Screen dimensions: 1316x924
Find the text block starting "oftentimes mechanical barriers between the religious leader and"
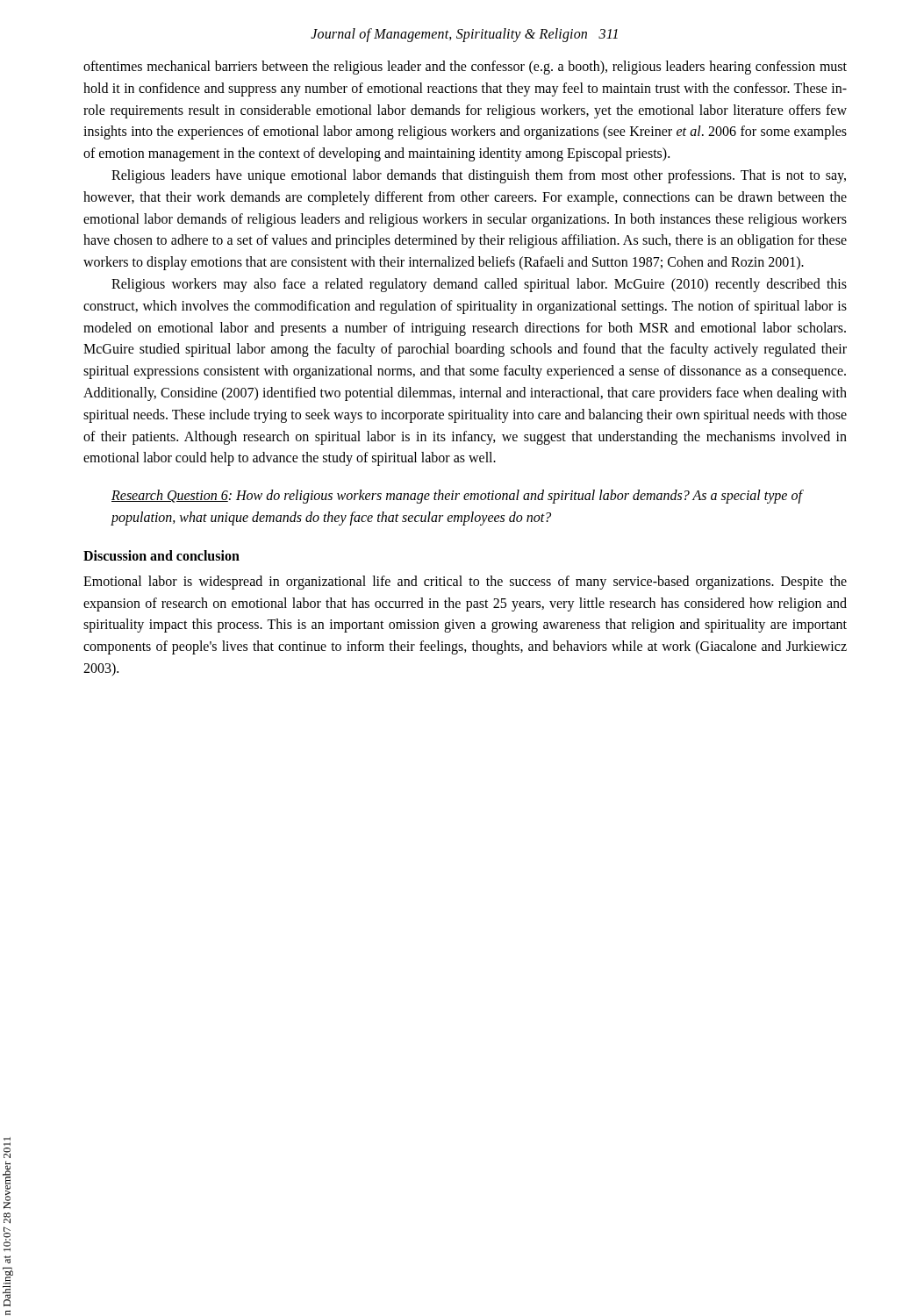(x=465, y=111)
